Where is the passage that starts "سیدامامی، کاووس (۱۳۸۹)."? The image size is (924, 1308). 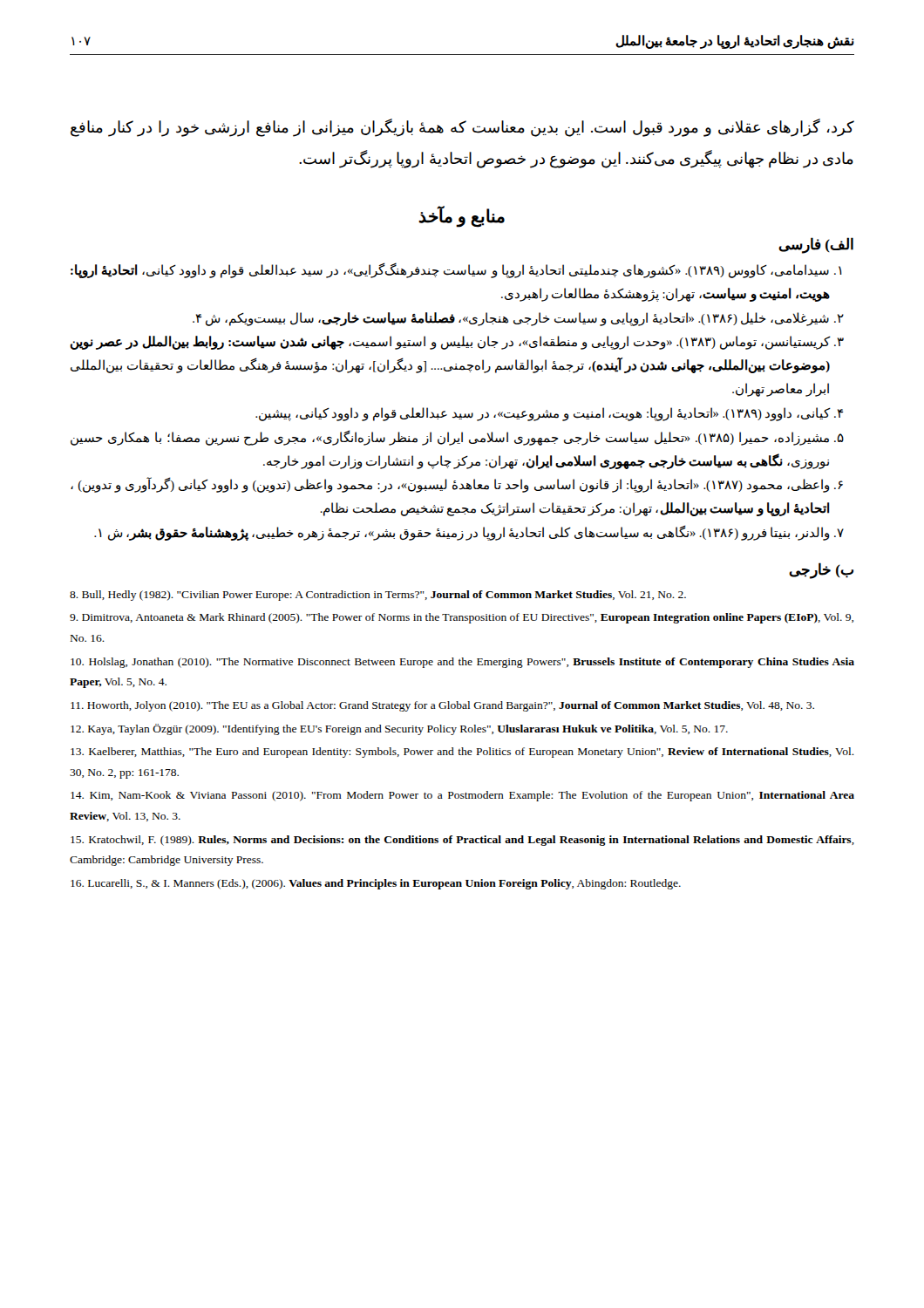pos(462,282)
